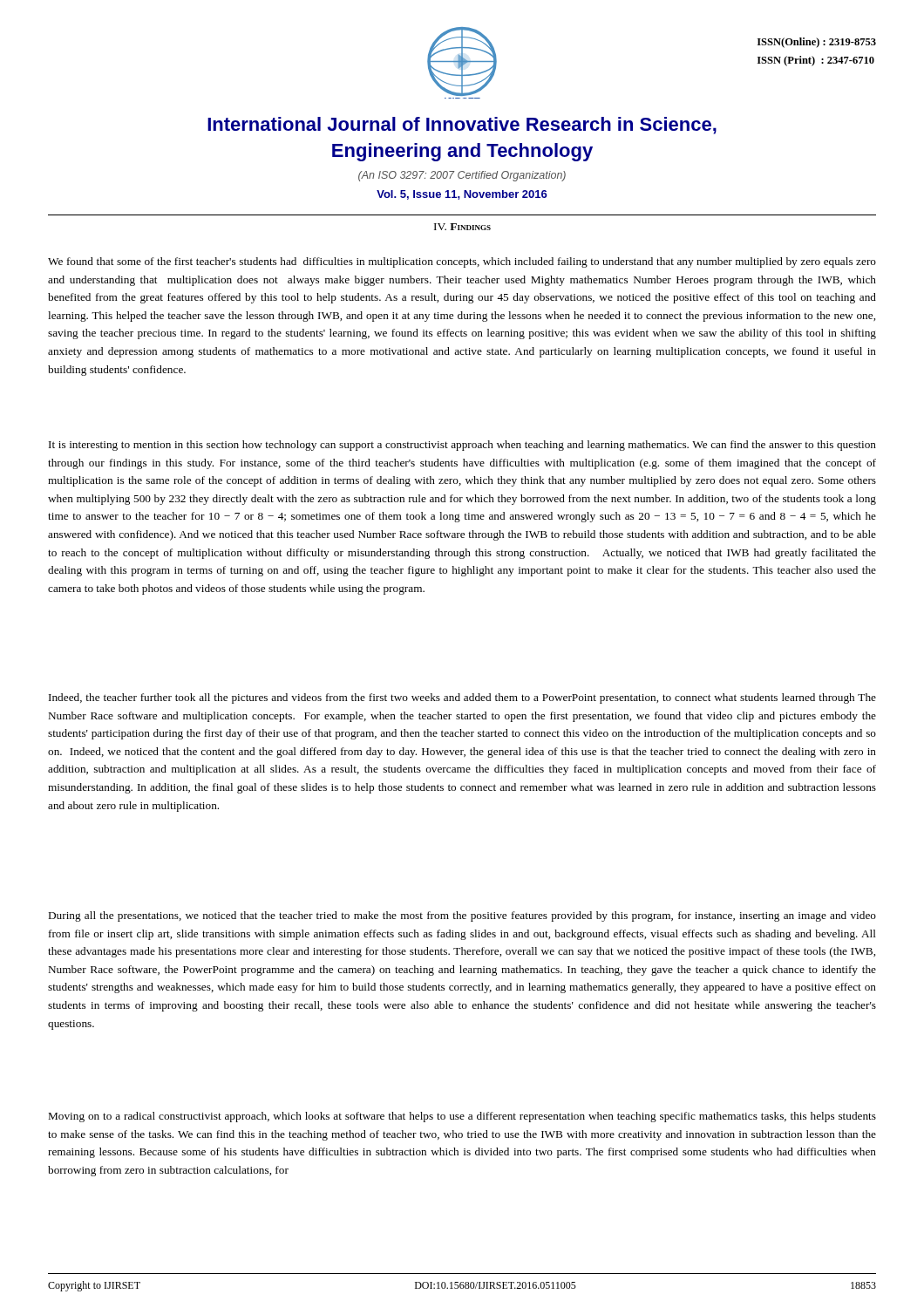Point to the block beginning "We found that some of the first teacher's"
Viewport: 924px width, 1308px height.
tap(462, 316)
